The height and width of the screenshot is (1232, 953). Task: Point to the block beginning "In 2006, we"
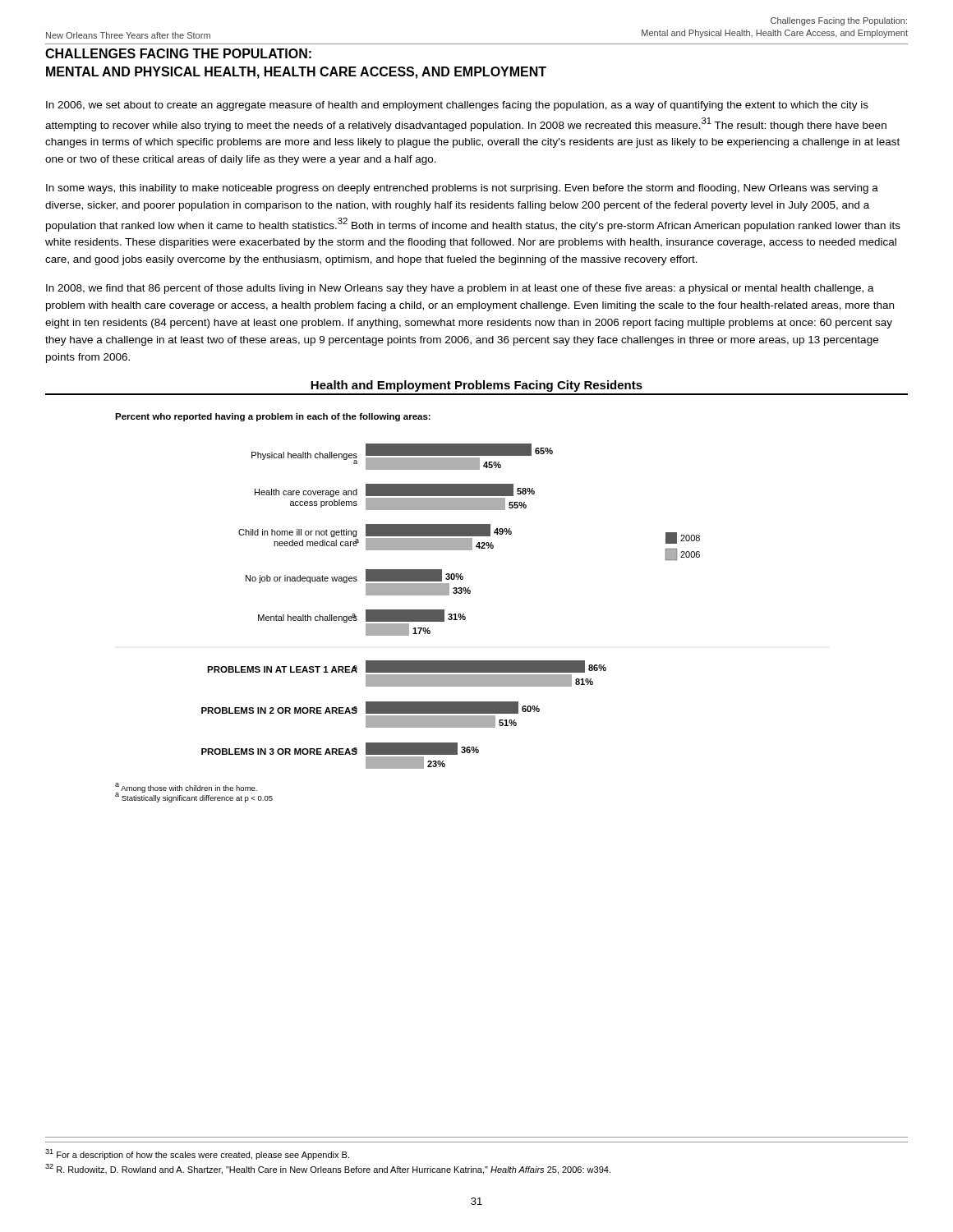pyautogui.click(x=473, y=132)
